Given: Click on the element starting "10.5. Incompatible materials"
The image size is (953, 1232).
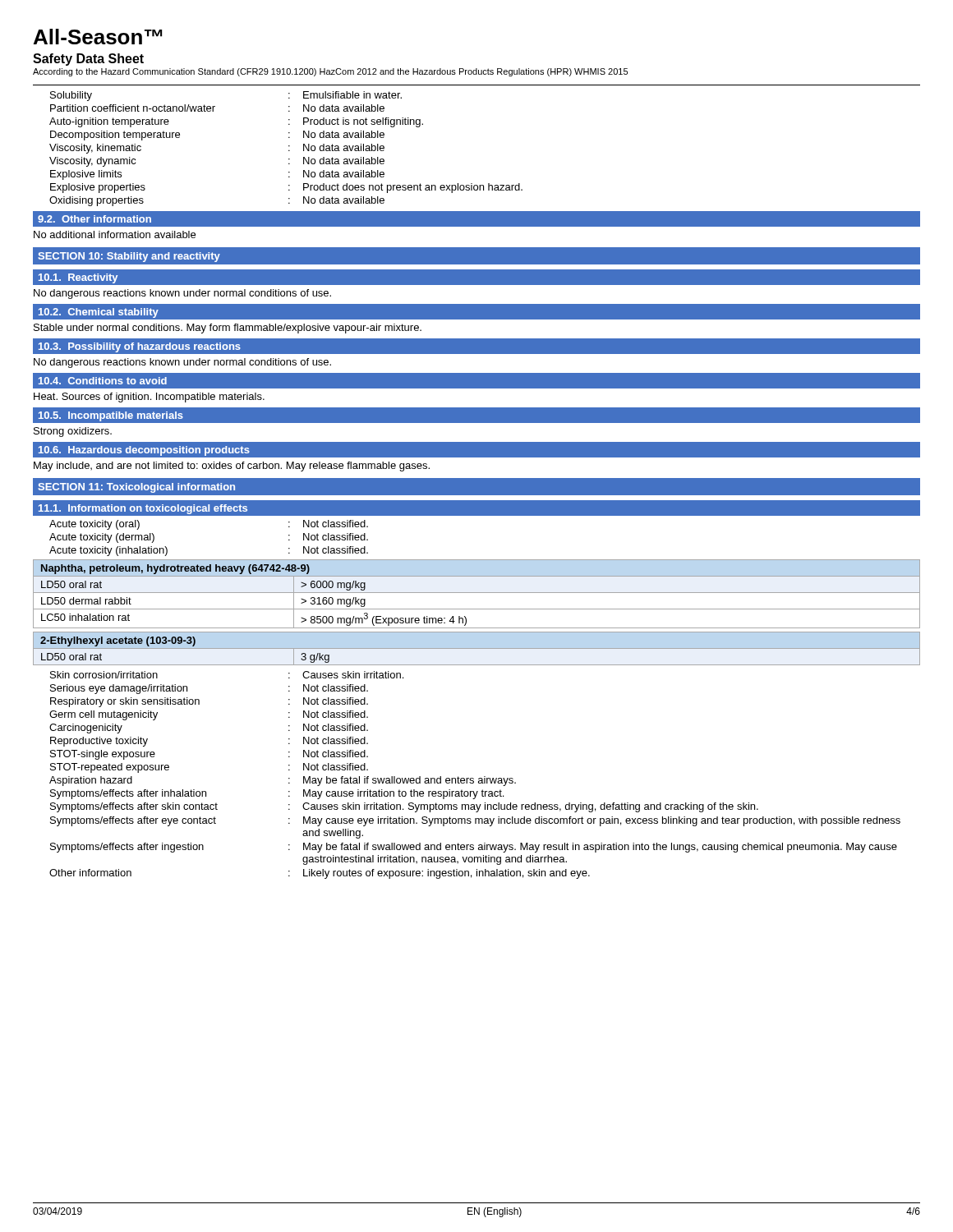Looking at the screenshot, I should pos(476,415).
